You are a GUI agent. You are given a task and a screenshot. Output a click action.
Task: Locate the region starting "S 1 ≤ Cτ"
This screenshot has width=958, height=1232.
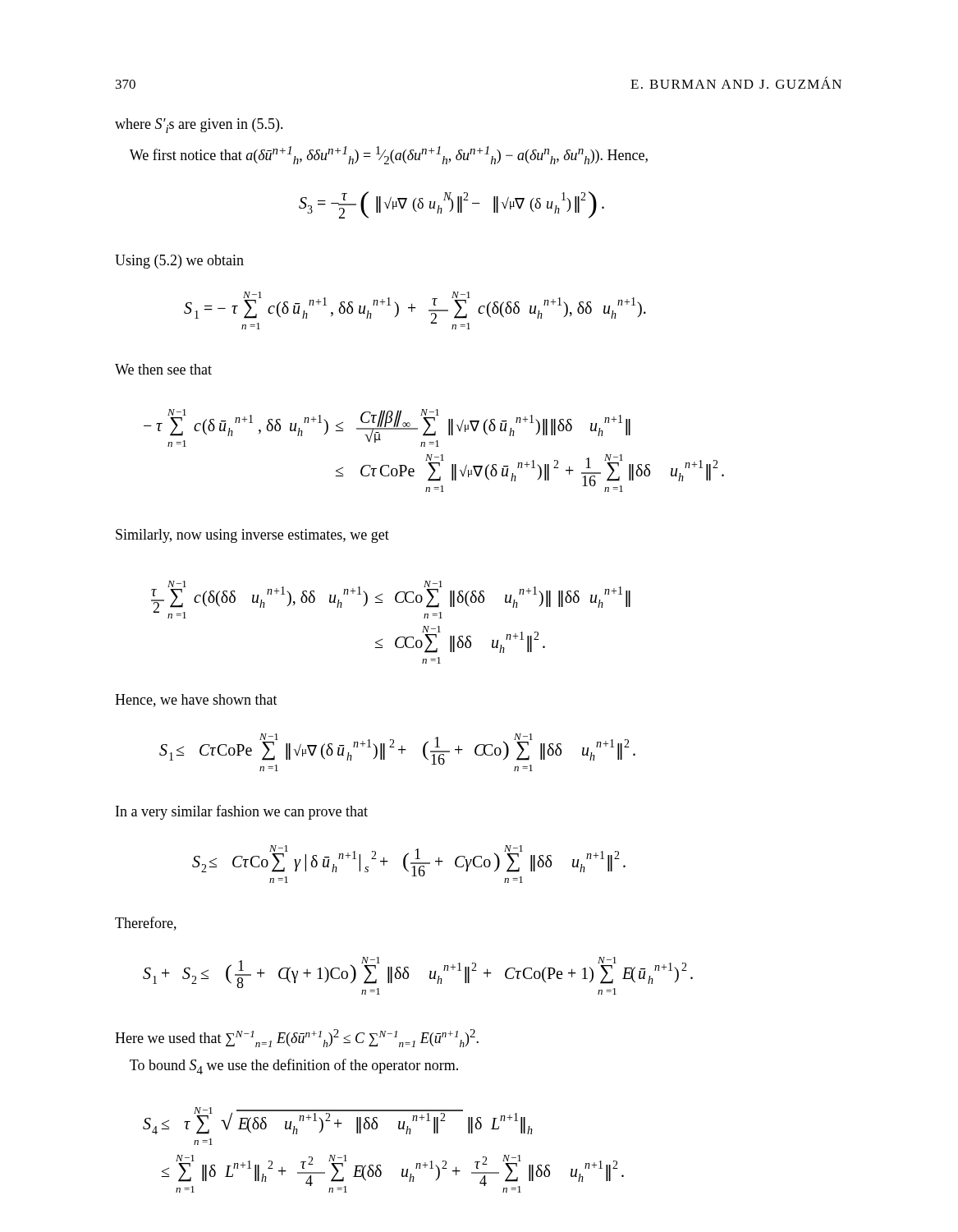tap(479, 751)
